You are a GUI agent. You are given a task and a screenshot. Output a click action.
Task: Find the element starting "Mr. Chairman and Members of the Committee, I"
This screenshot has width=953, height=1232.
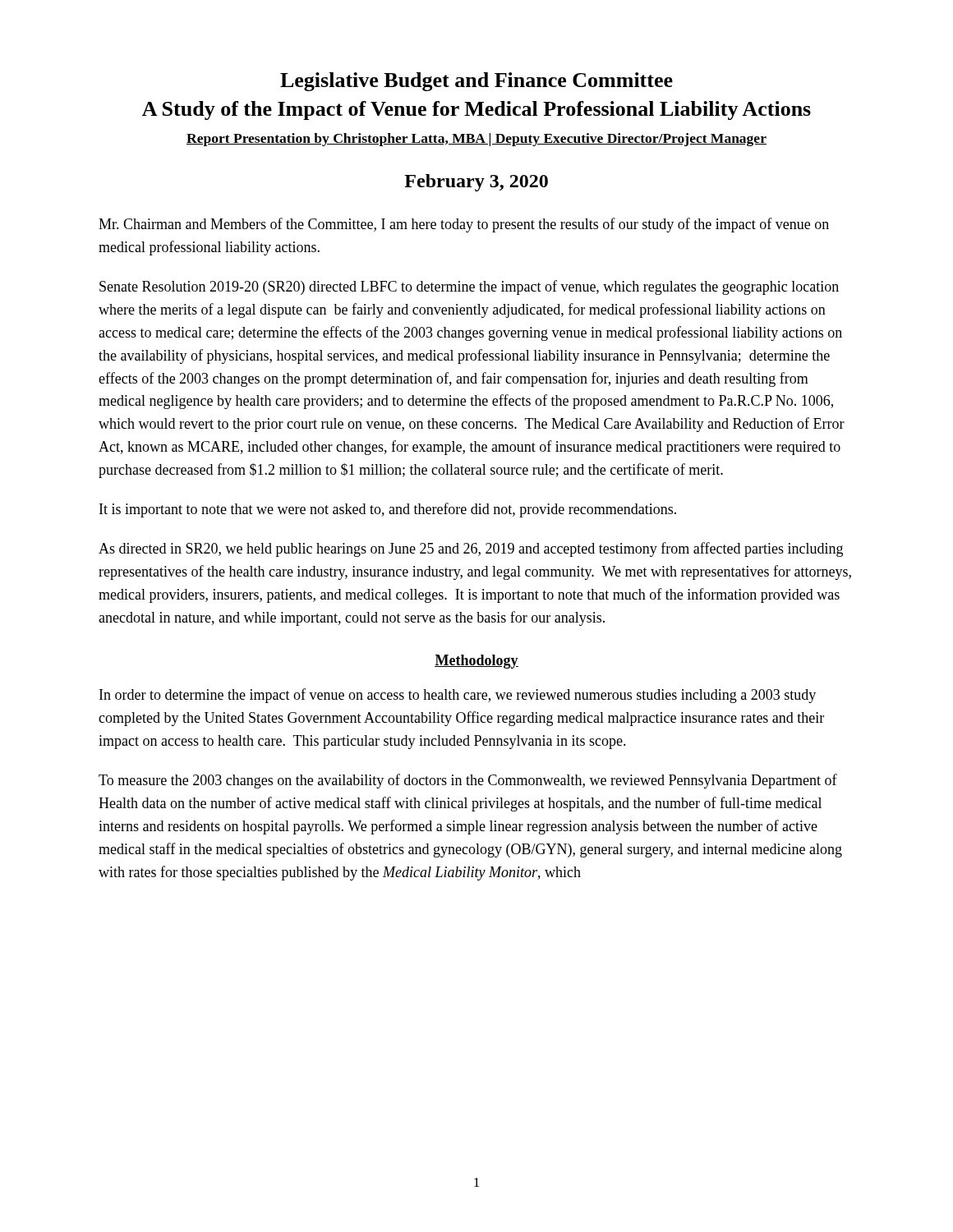(464, 236)
